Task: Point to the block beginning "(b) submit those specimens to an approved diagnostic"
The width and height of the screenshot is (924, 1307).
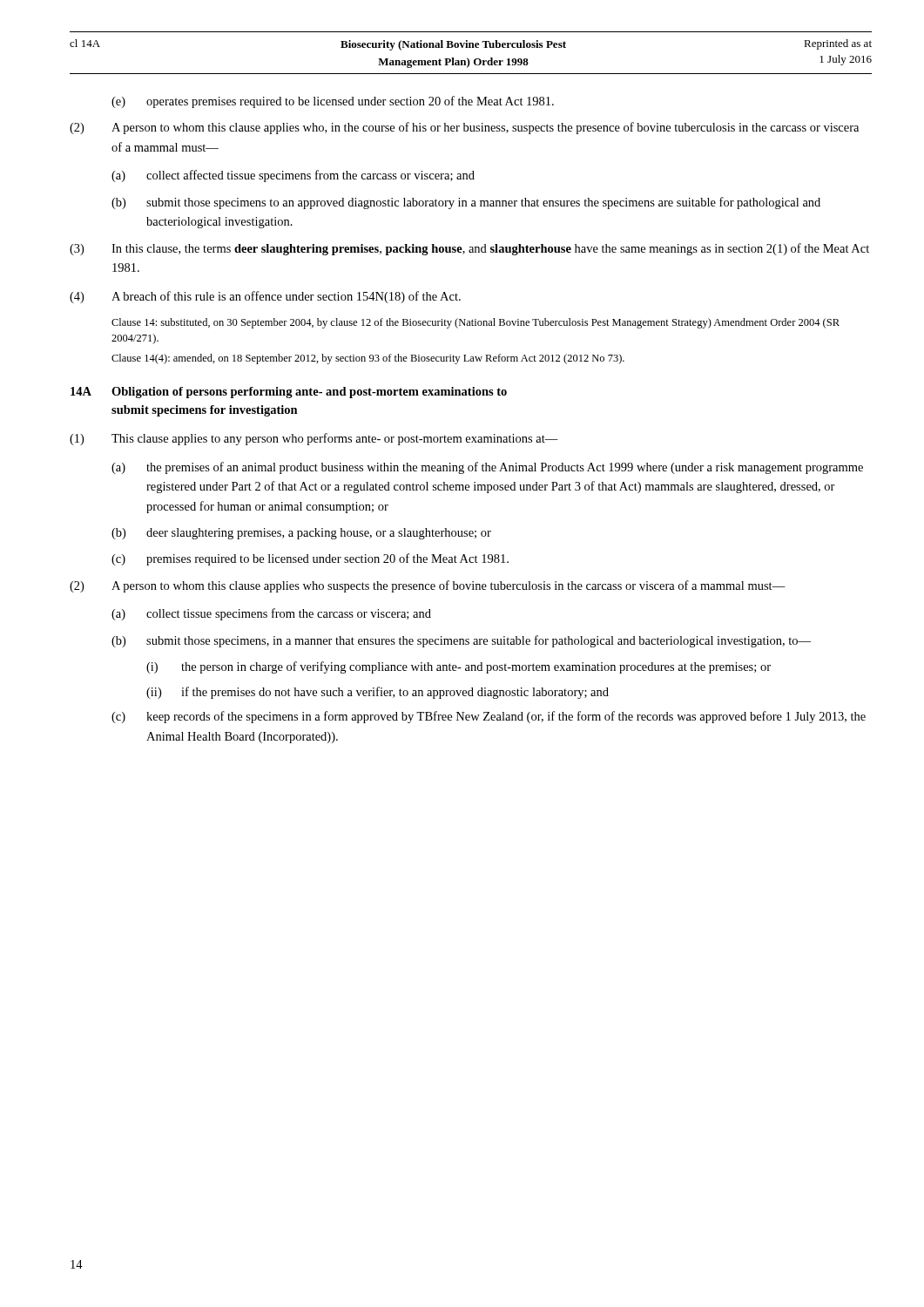Action: (492, 212)
